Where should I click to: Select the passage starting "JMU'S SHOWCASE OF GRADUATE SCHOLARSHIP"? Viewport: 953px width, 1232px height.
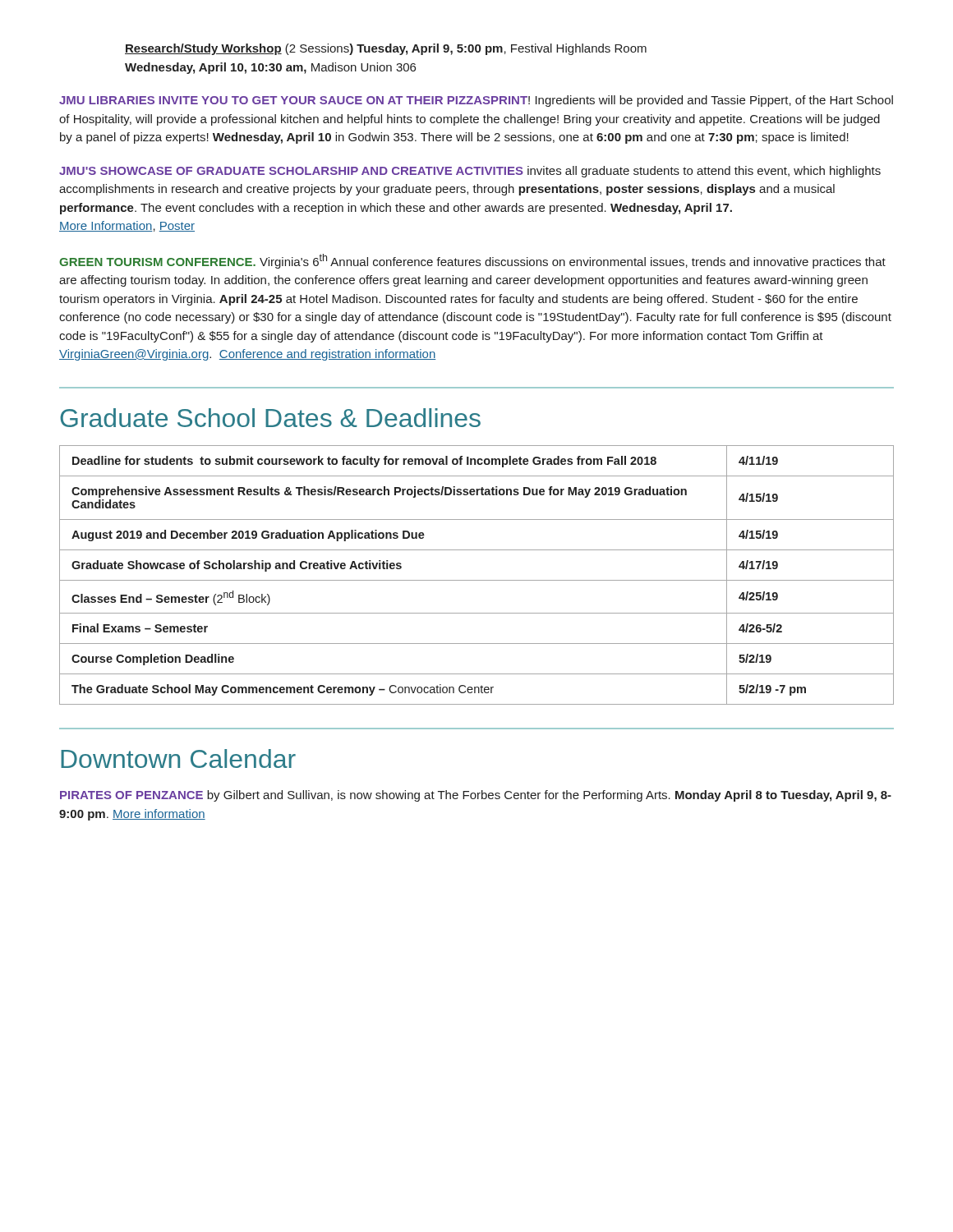[470, 198]
